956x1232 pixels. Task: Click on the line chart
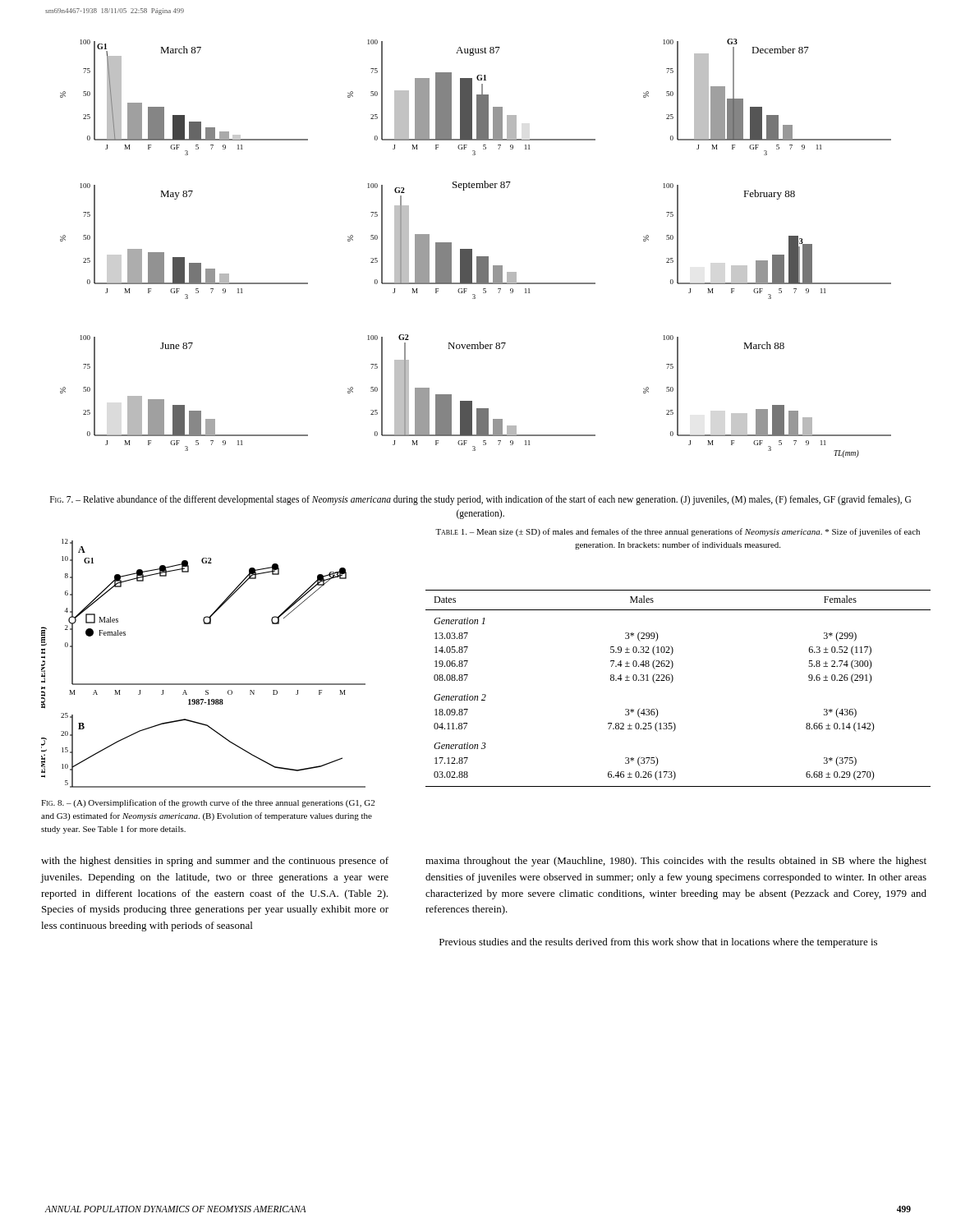click(x=212, y=662)
